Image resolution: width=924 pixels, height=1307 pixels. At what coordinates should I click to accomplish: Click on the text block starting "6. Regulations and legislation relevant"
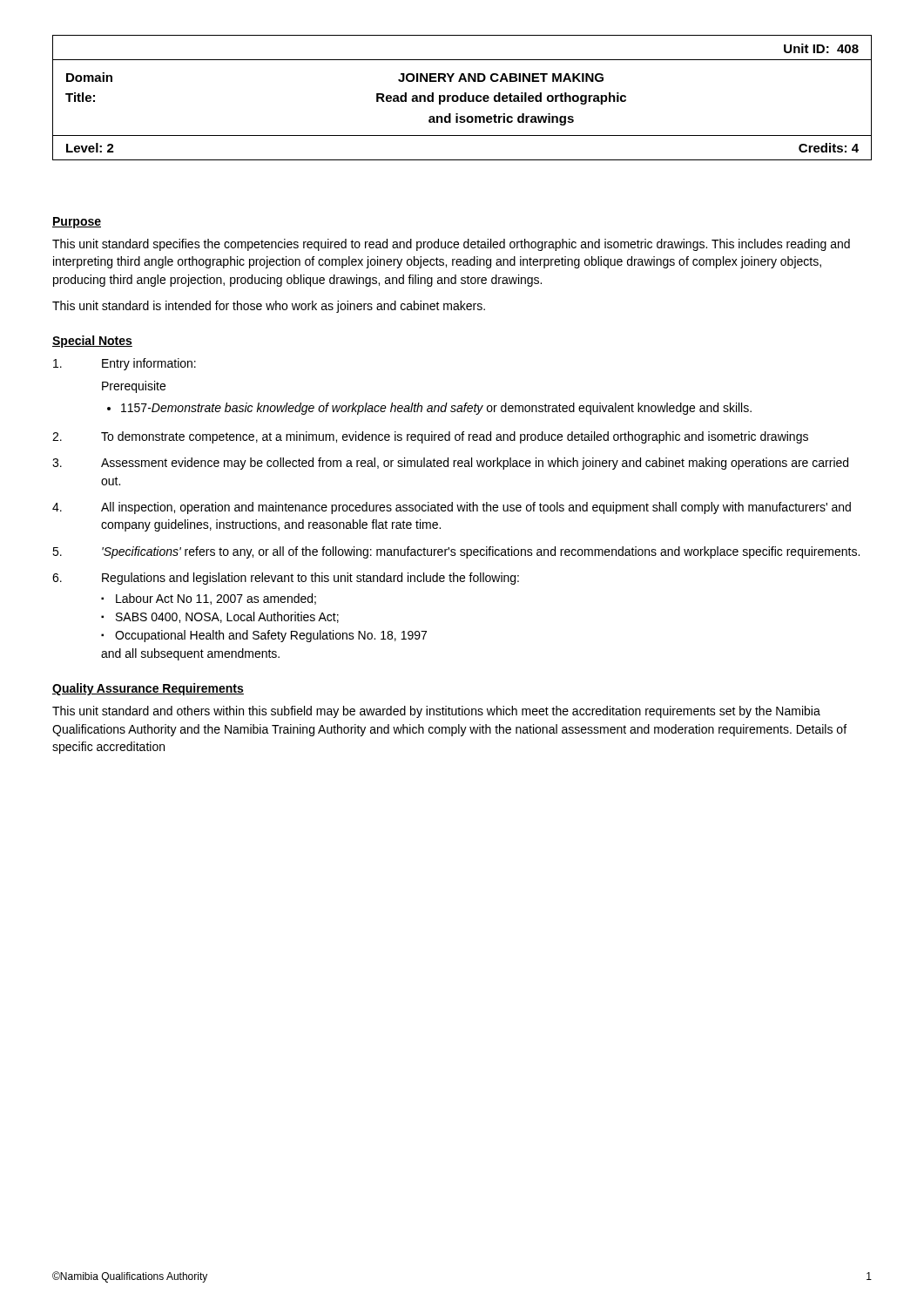[286, 579]
